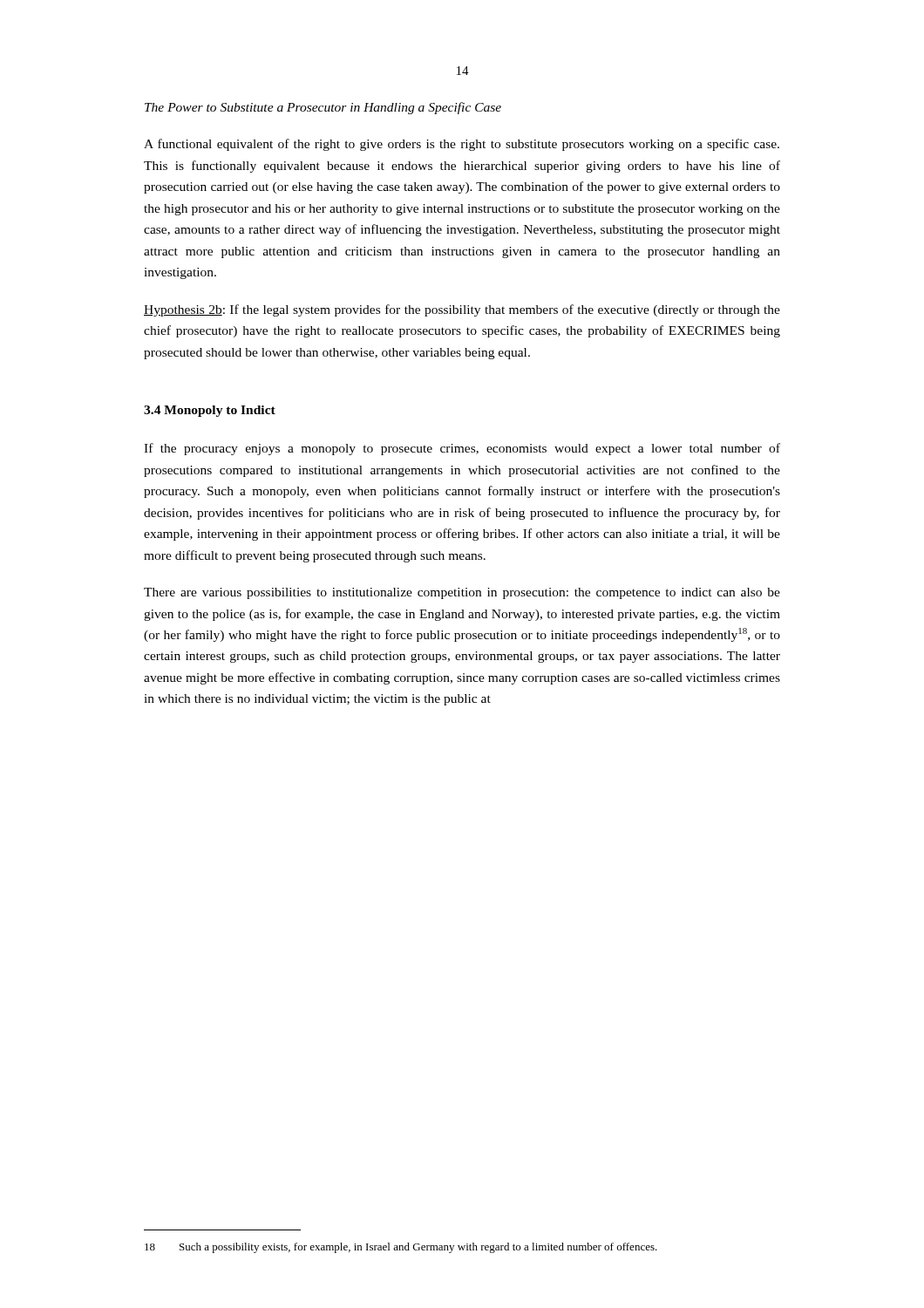
Task: Select the text block starting "3.4 Monopoly to Indict"
Action: click(210, 409)
